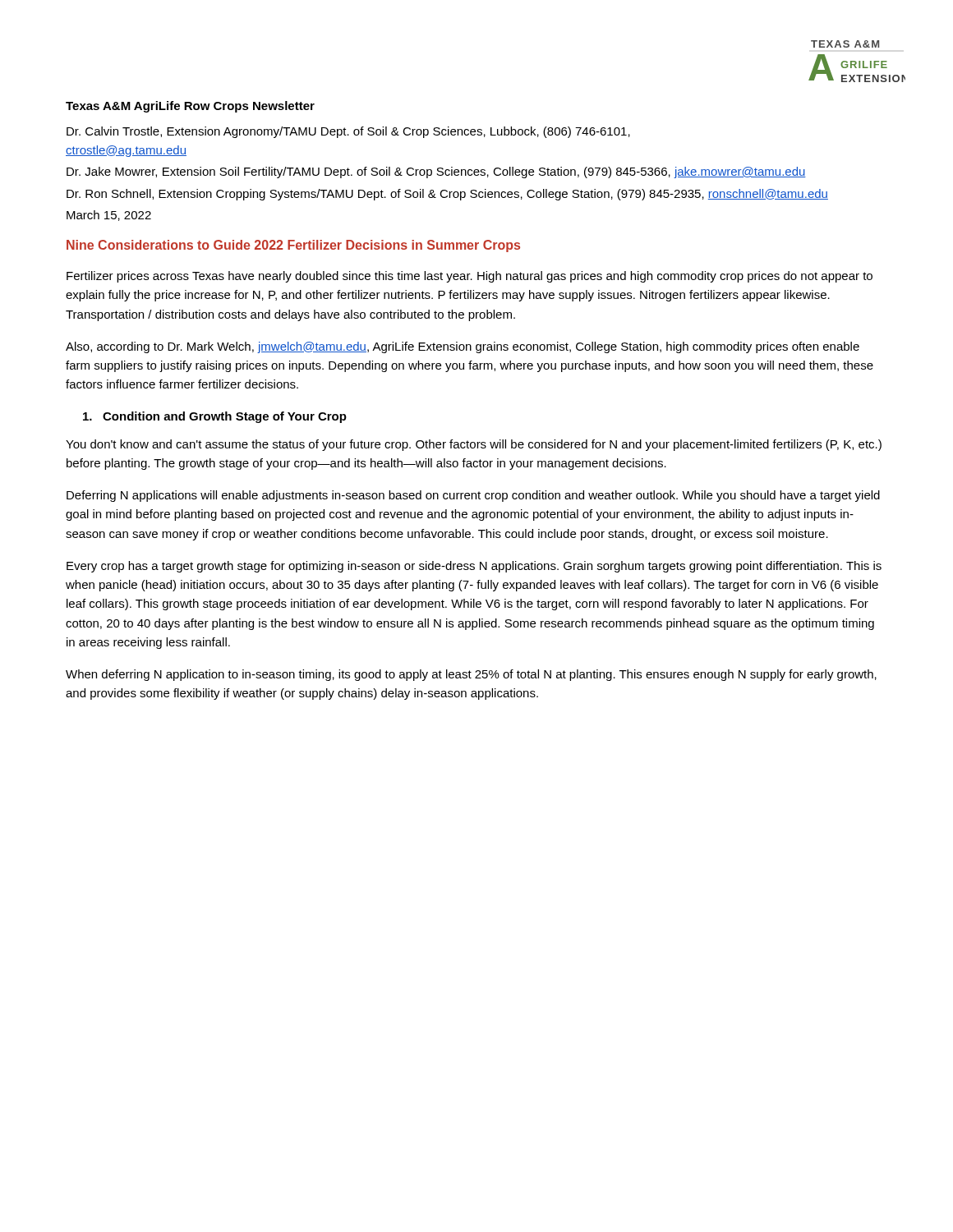Viewport: 953px width, 1232px height.
Task: Navigate to the block starting "Dr. Calvin Trostle, Extension Agronomy/TAMU"
Action: (x=348, y=140)
